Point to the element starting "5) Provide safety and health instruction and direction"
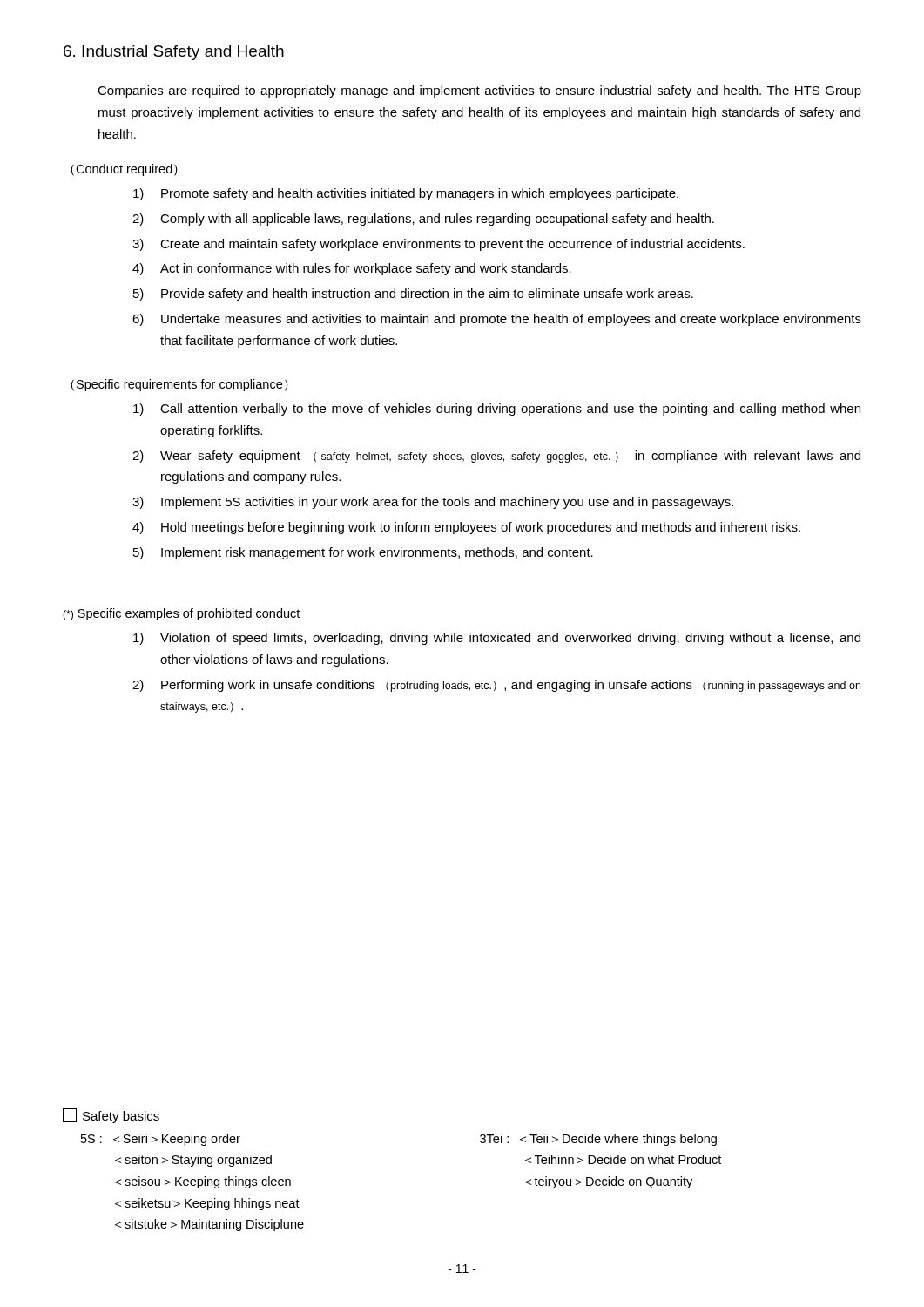The image size is (924, 1307). [497, 294]
